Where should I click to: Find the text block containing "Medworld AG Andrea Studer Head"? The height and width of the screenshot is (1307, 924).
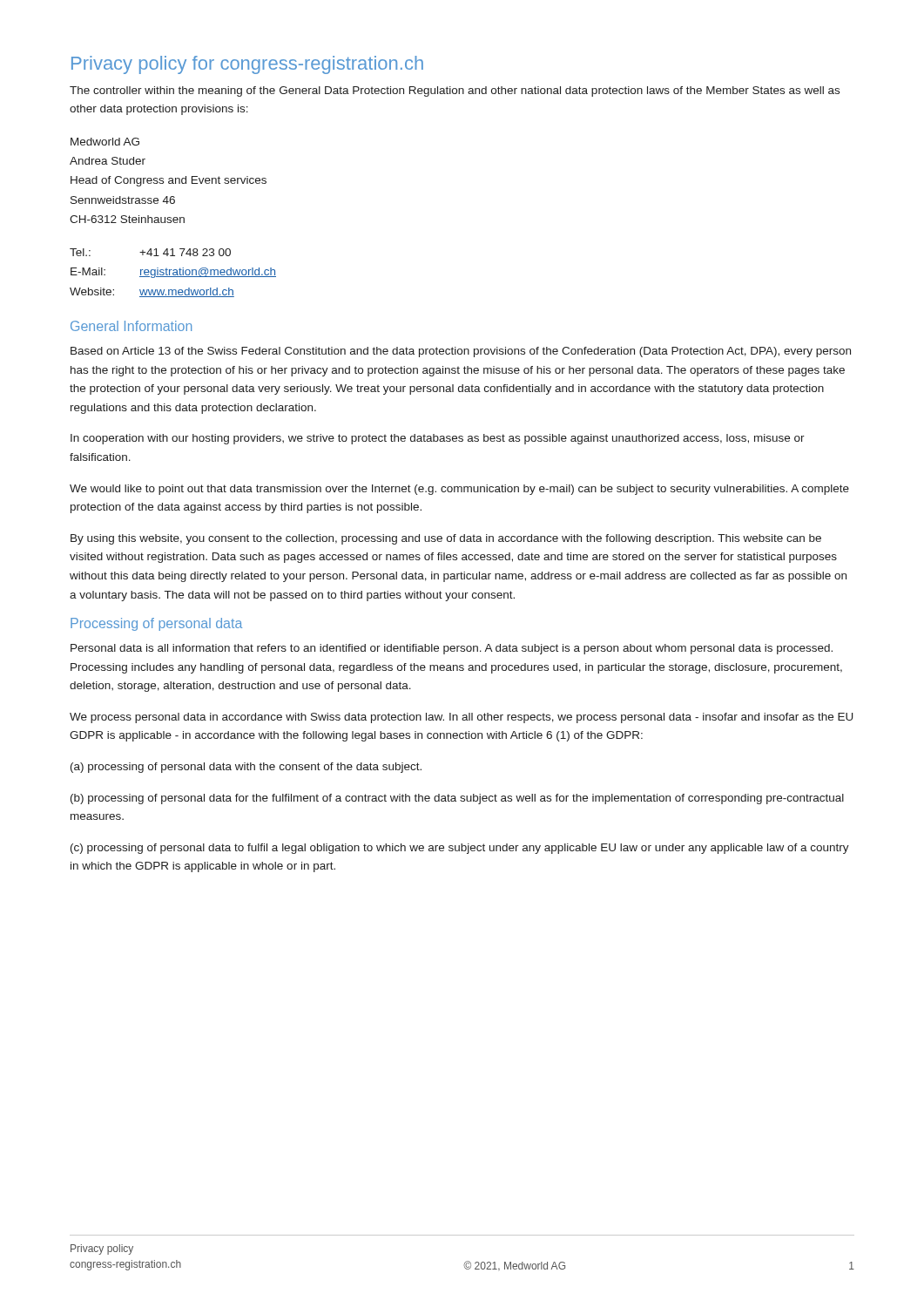105,142
